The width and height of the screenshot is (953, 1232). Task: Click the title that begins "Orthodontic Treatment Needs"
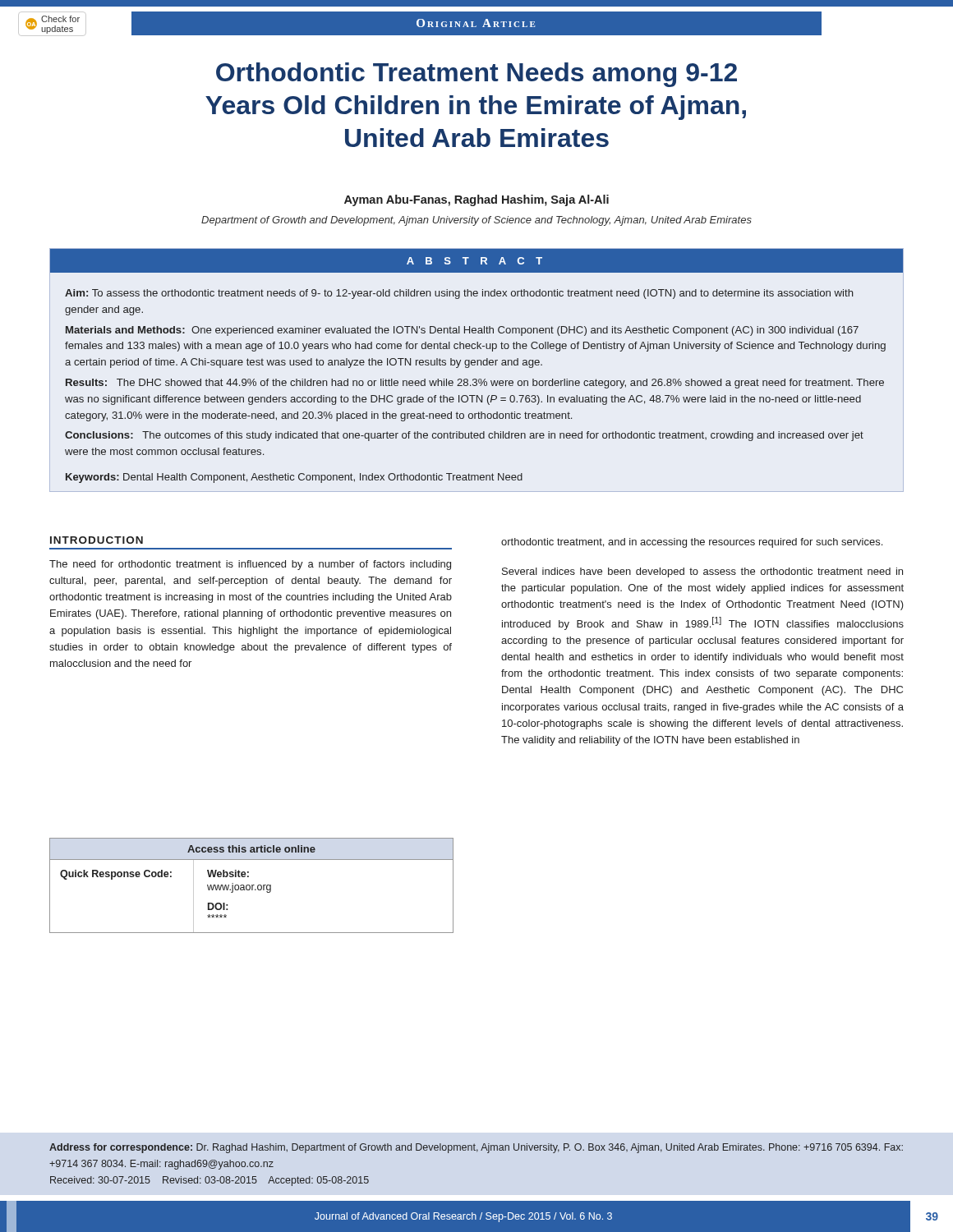476,105
